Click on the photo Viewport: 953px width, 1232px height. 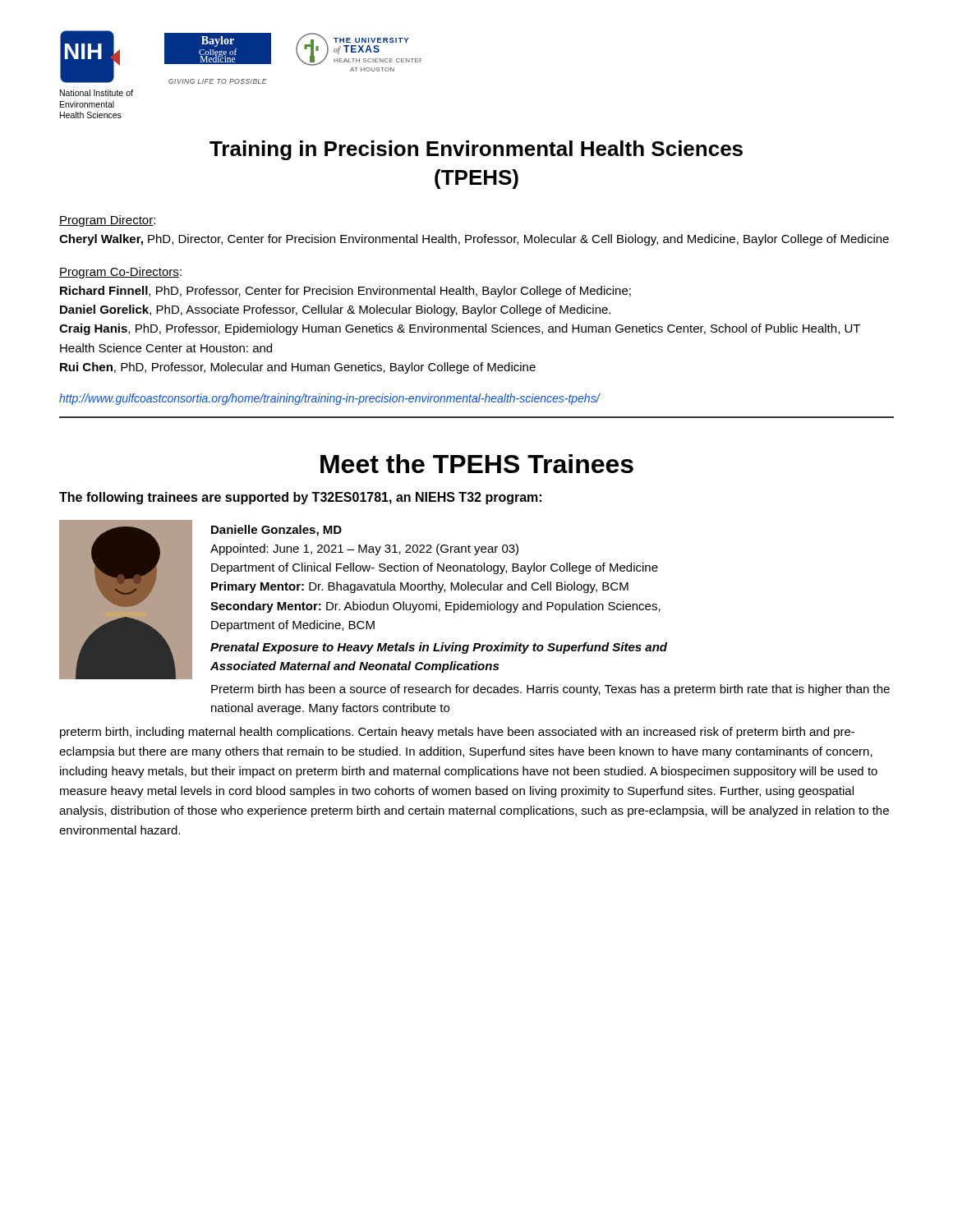(126, 599)
